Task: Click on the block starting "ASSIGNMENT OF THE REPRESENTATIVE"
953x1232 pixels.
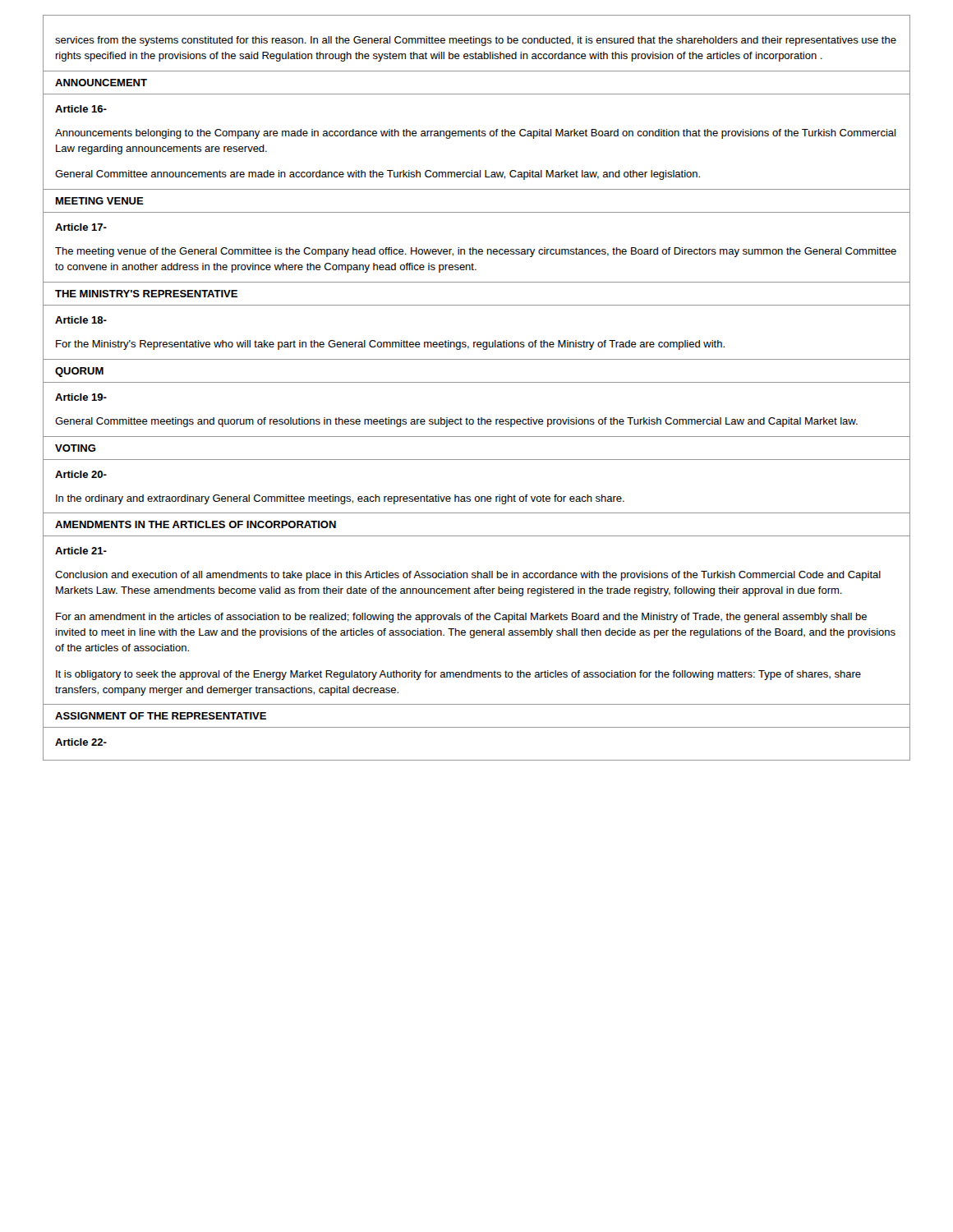Action: click(161, 716)
